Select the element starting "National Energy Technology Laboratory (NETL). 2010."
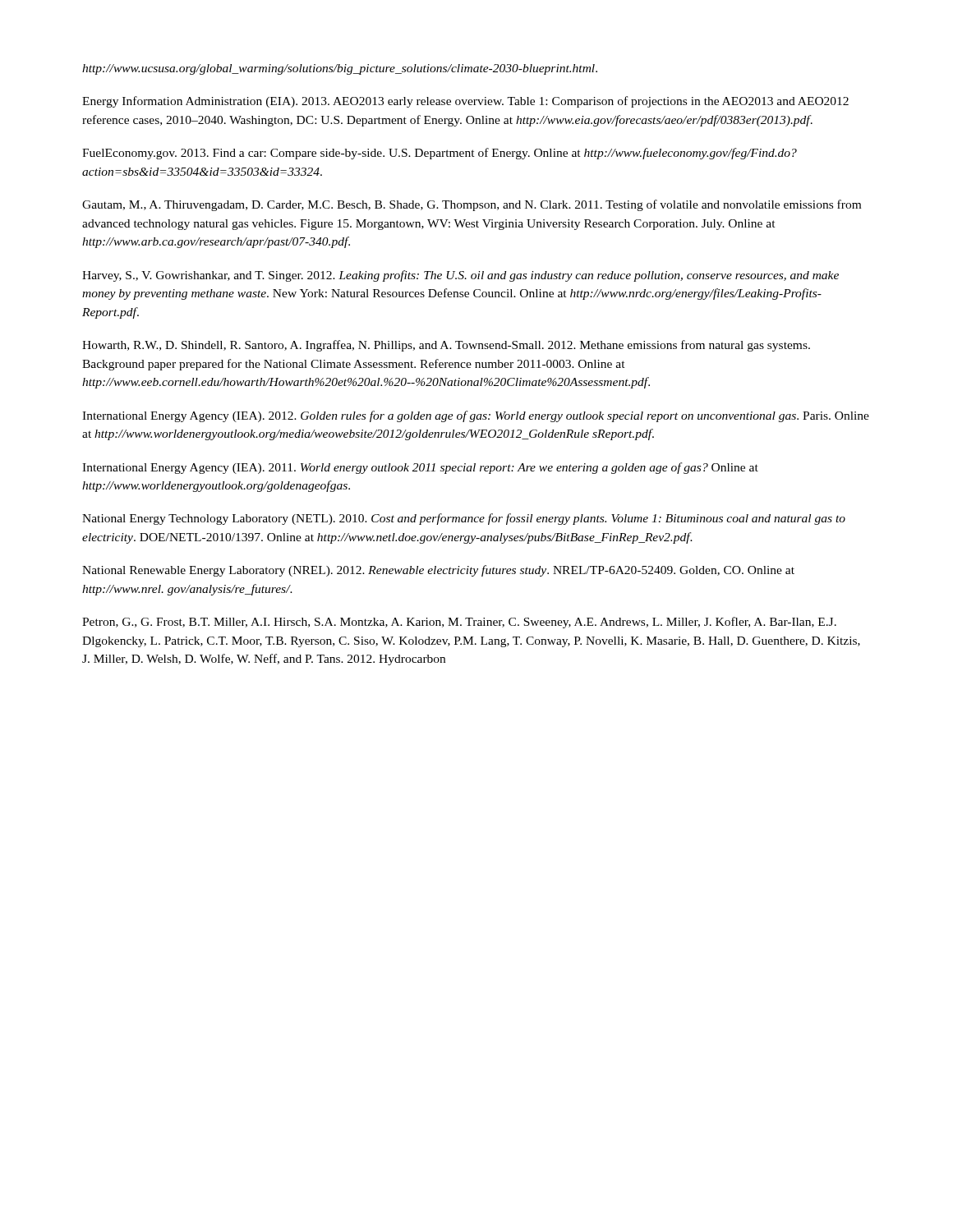 click(x=464, y=527)
